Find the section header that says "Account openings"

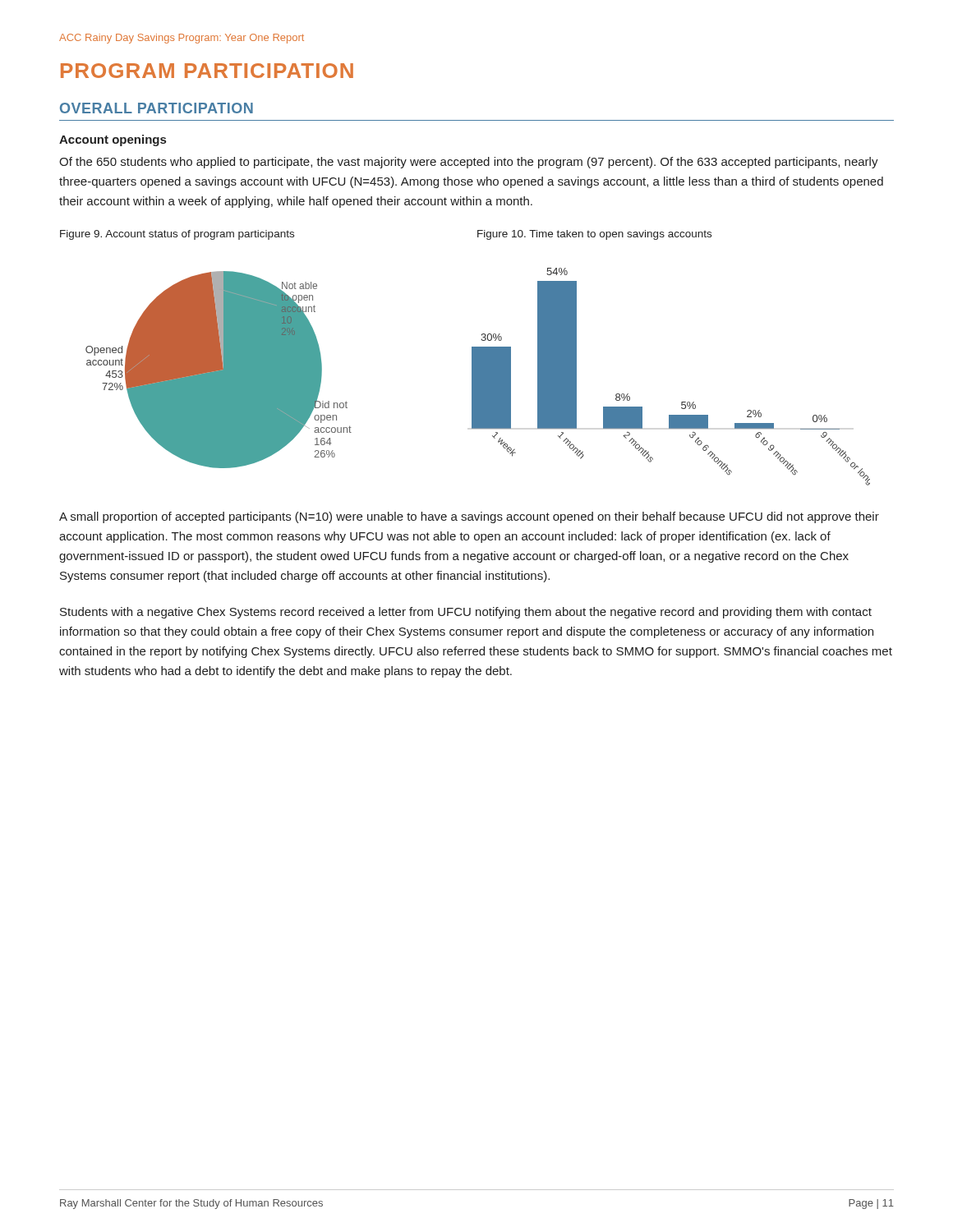113,139
